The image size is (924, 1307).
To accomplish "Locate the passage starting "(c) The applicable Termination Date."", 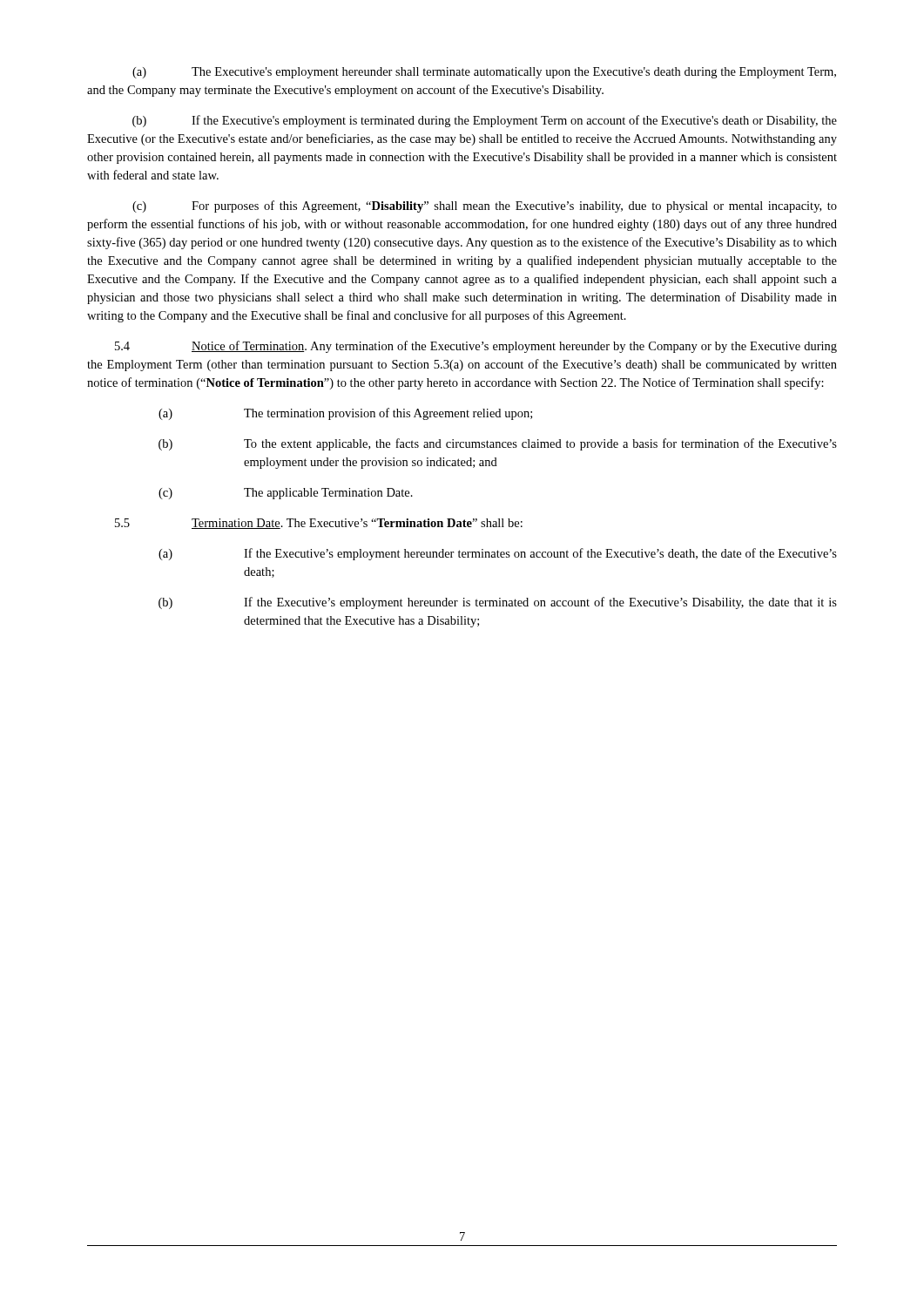I will tap(286, 494).
